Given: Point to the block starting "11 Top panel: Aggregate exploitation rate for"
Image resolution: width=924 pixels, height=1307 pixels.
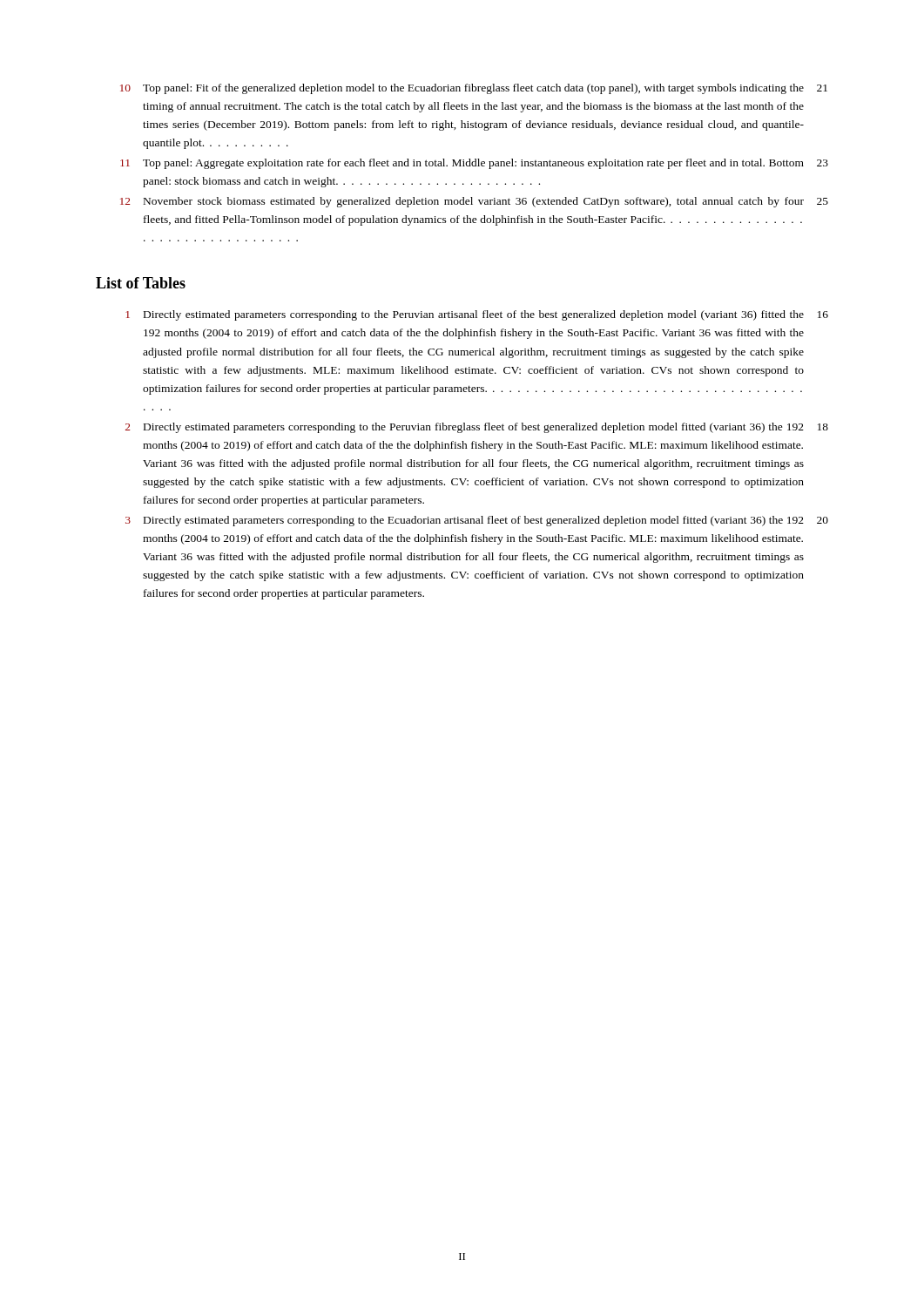Looking at the screenshot, I should [462, 172].
